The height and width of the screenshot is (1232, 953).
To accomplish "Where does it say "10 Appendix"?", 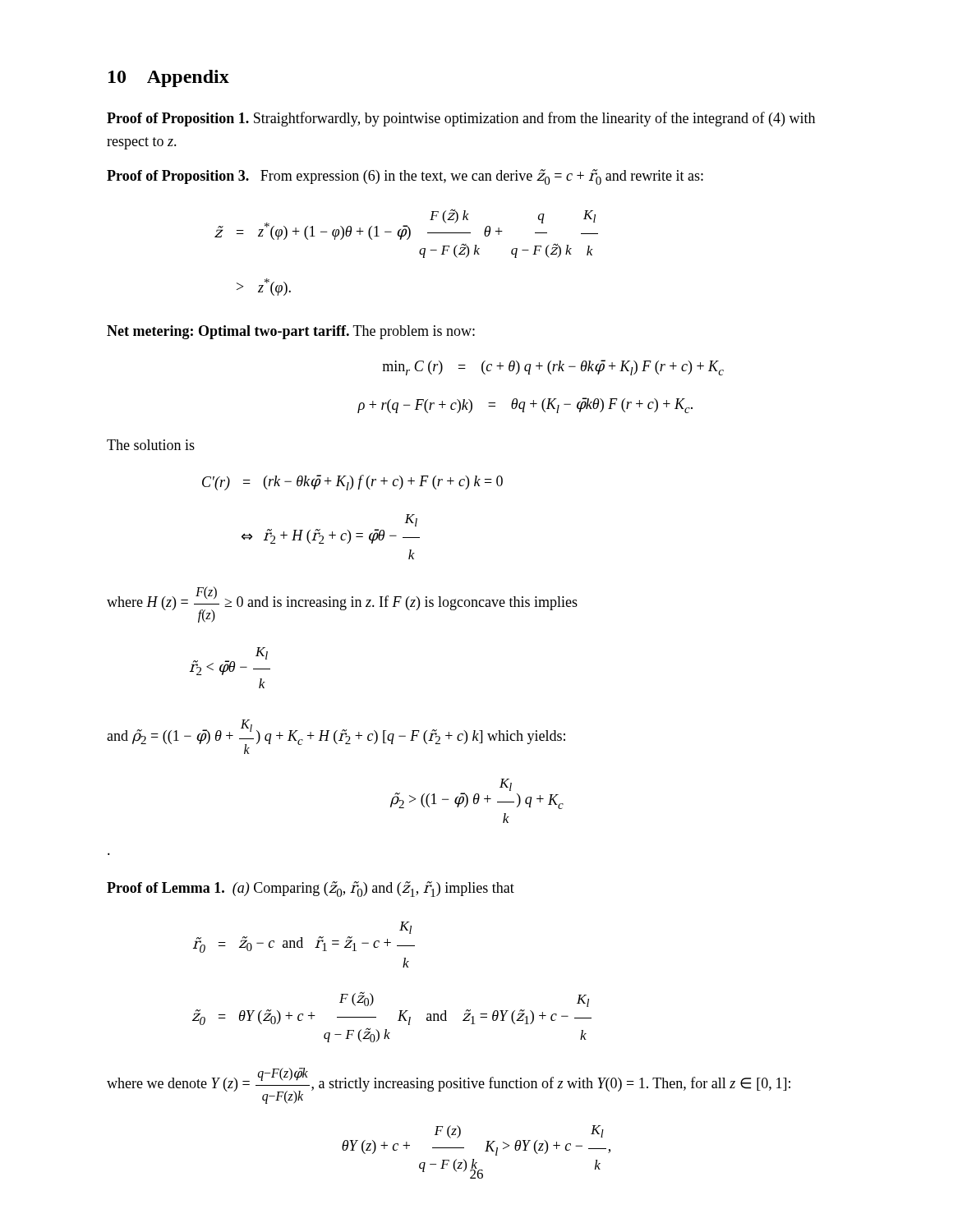I will click(168, 76).
